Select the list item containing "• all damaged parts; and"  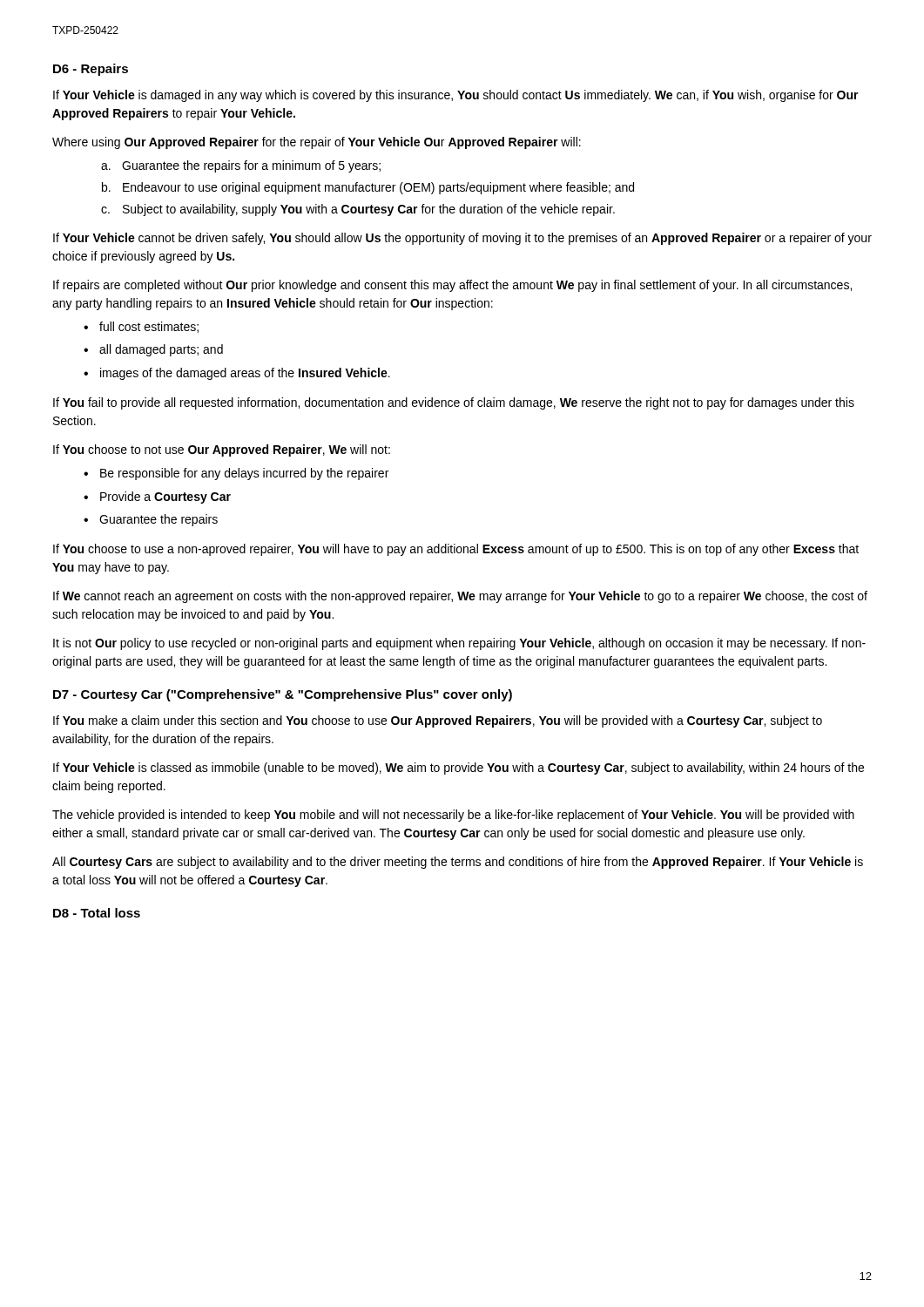[153, 351]
